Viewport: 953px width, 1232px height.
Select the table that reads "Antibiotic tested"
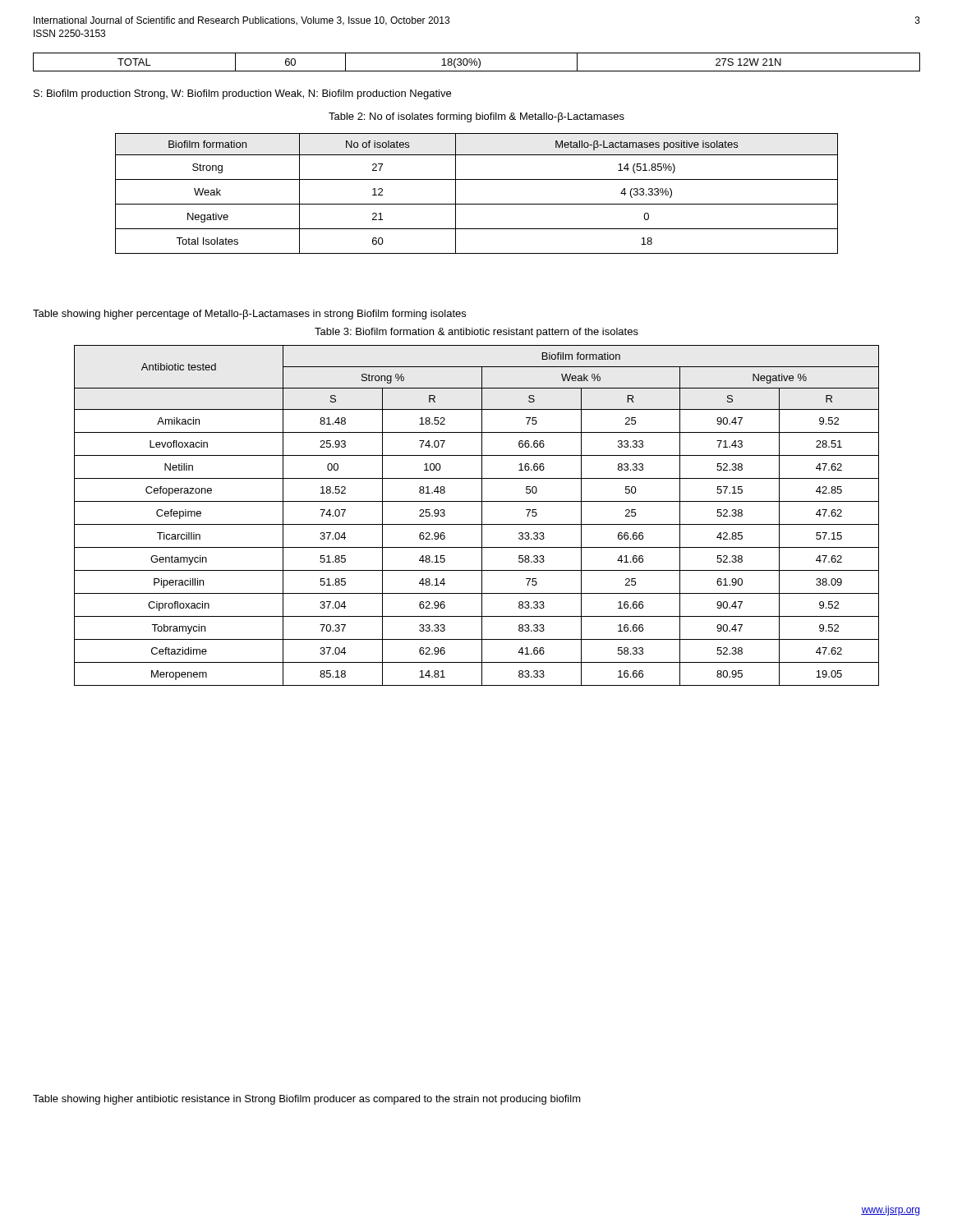click(476, 515)
